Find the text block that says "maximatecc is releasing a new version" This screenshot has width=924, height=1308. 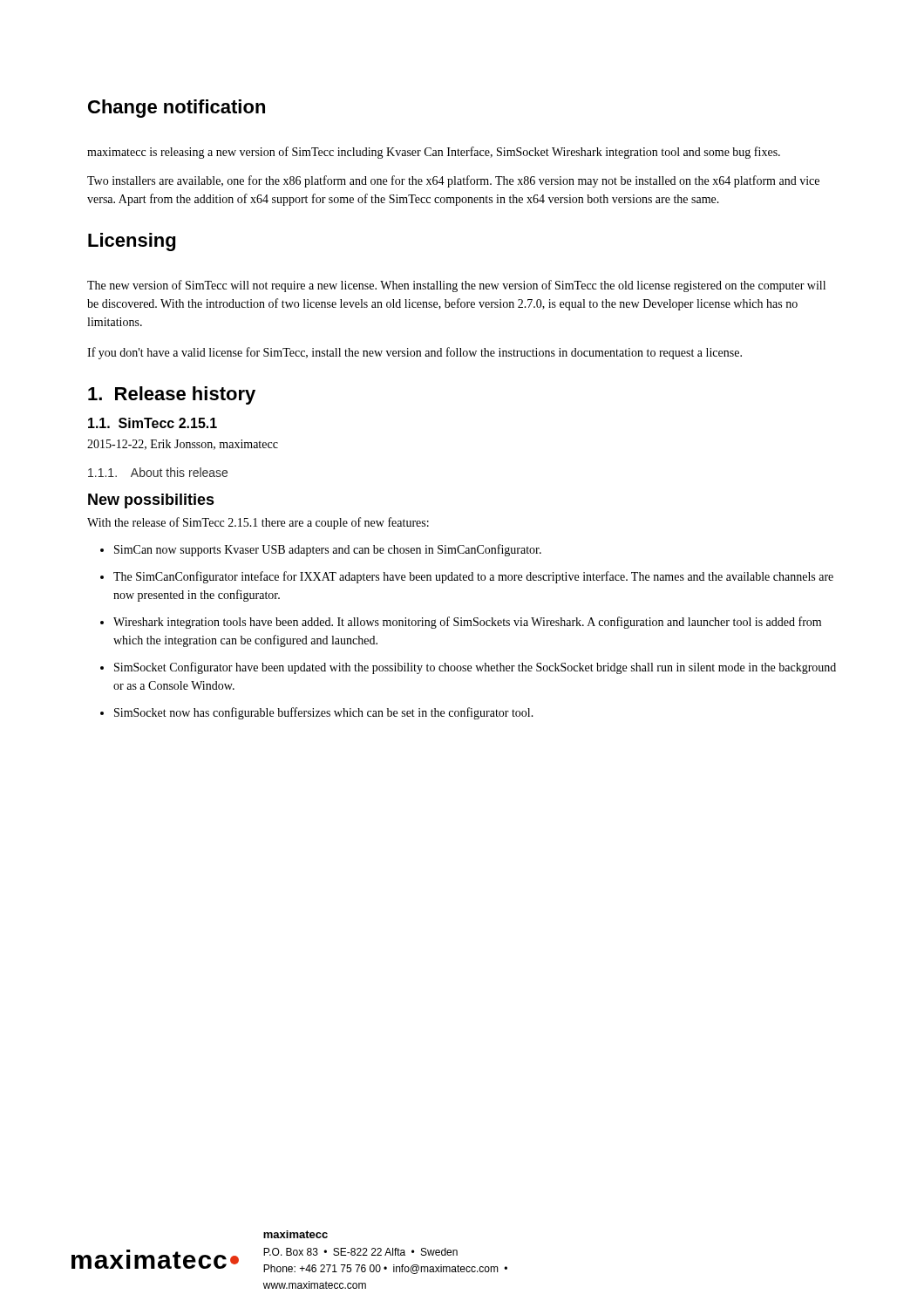tap(462, 152)
